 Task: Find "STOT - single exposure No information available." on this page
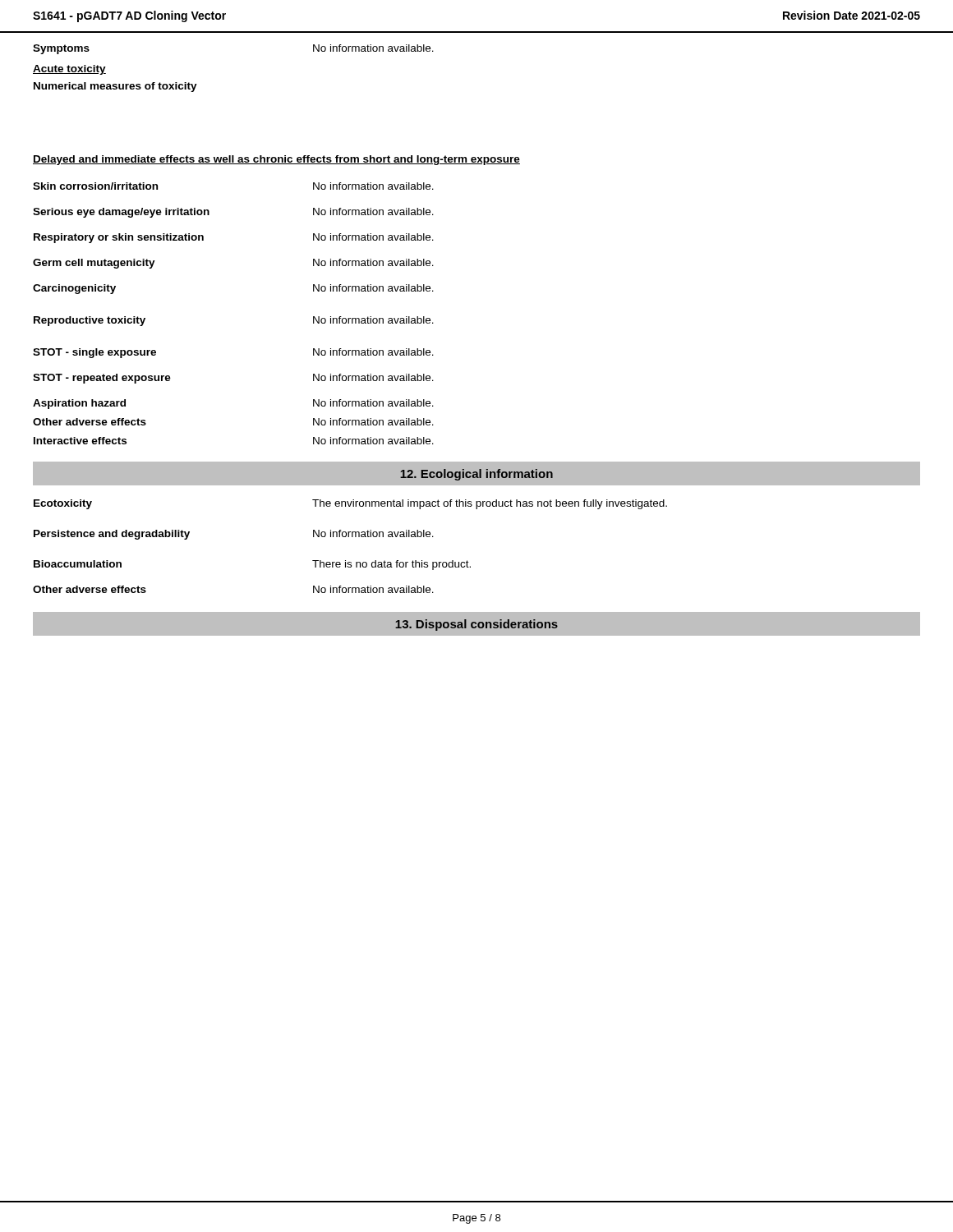point(92,353)
